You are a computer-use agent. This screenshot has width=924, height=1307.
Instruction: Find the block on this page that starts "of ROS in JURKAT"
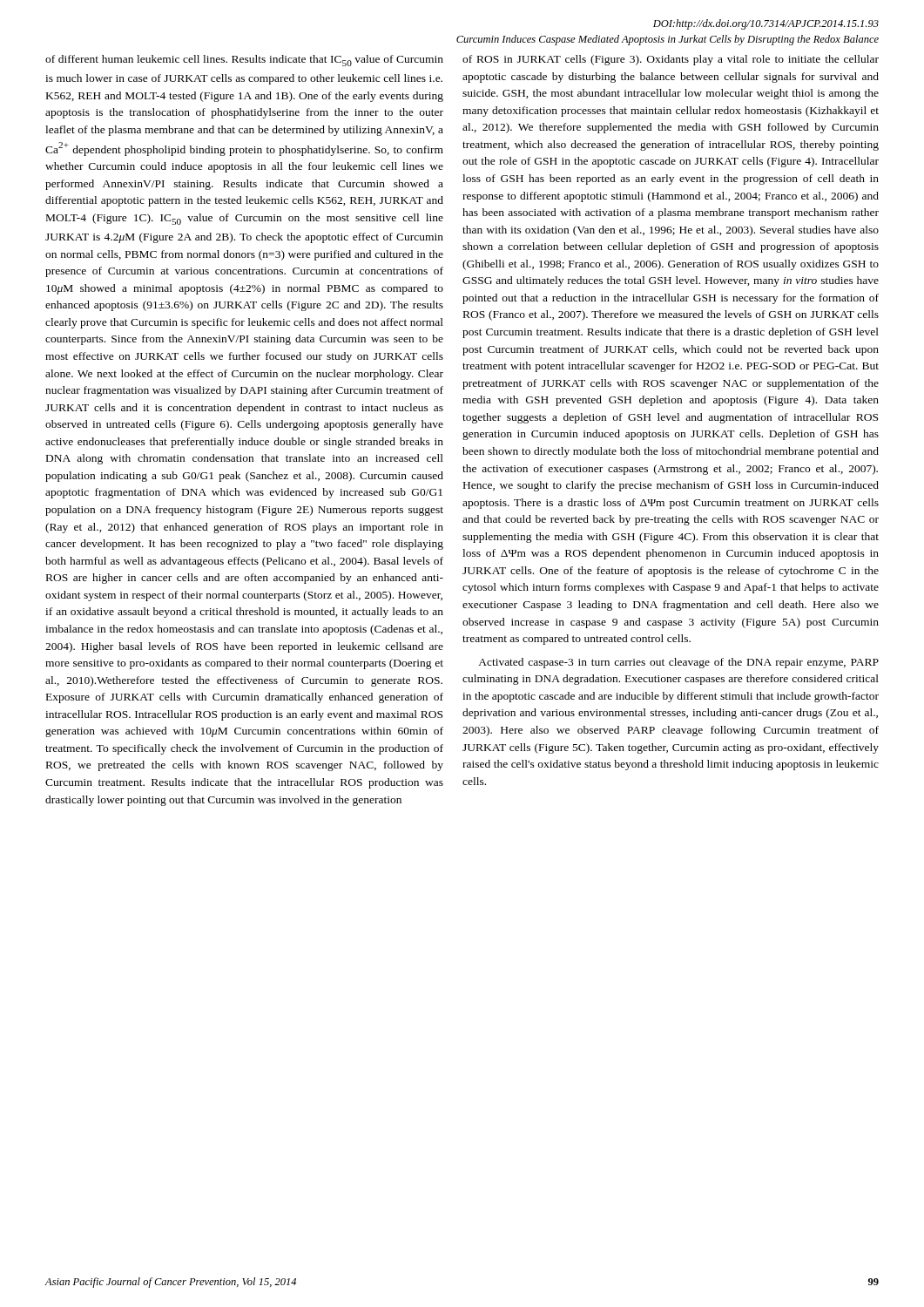671,420
